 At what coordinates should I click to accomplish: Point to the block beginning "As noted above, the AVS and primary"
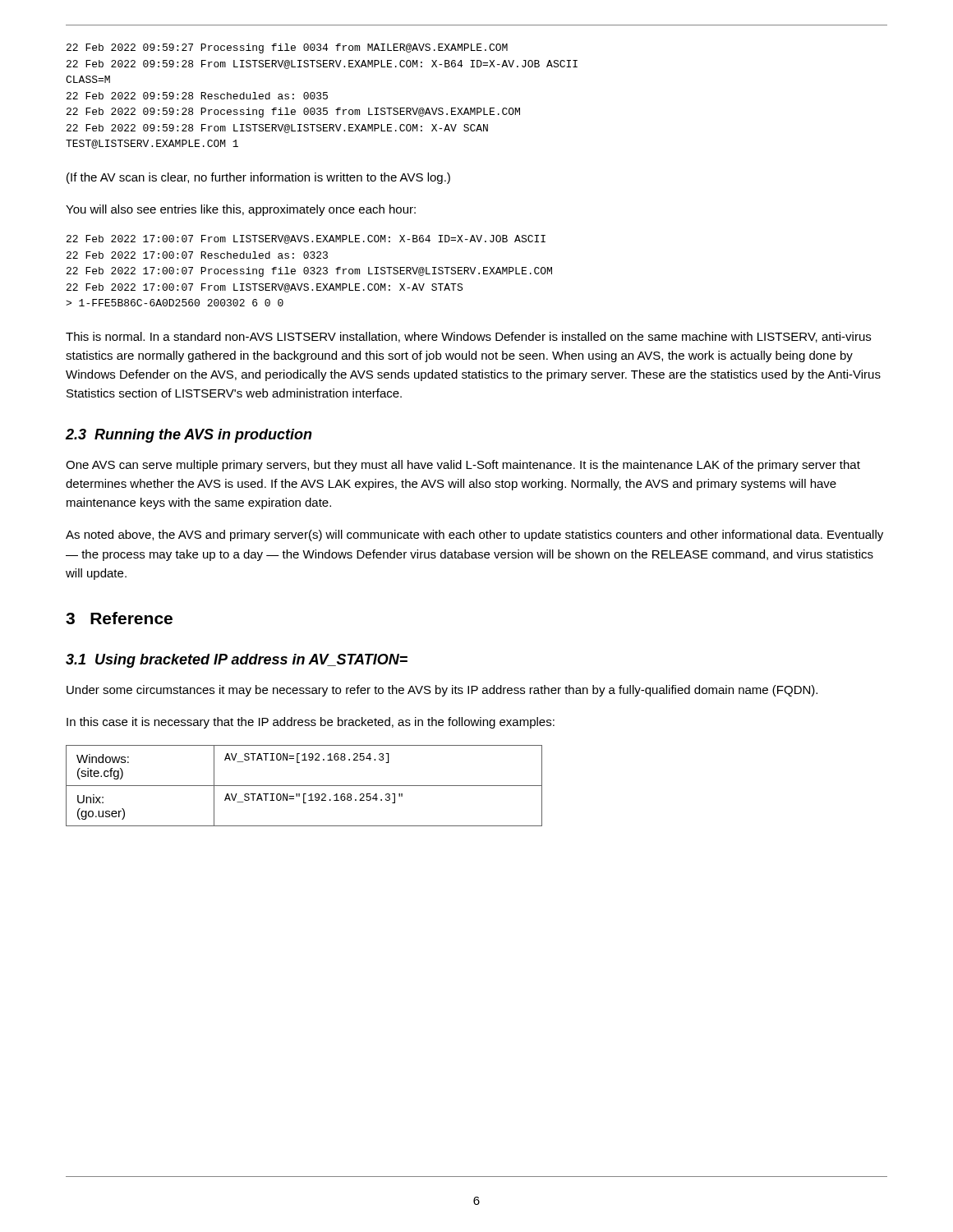475,554
